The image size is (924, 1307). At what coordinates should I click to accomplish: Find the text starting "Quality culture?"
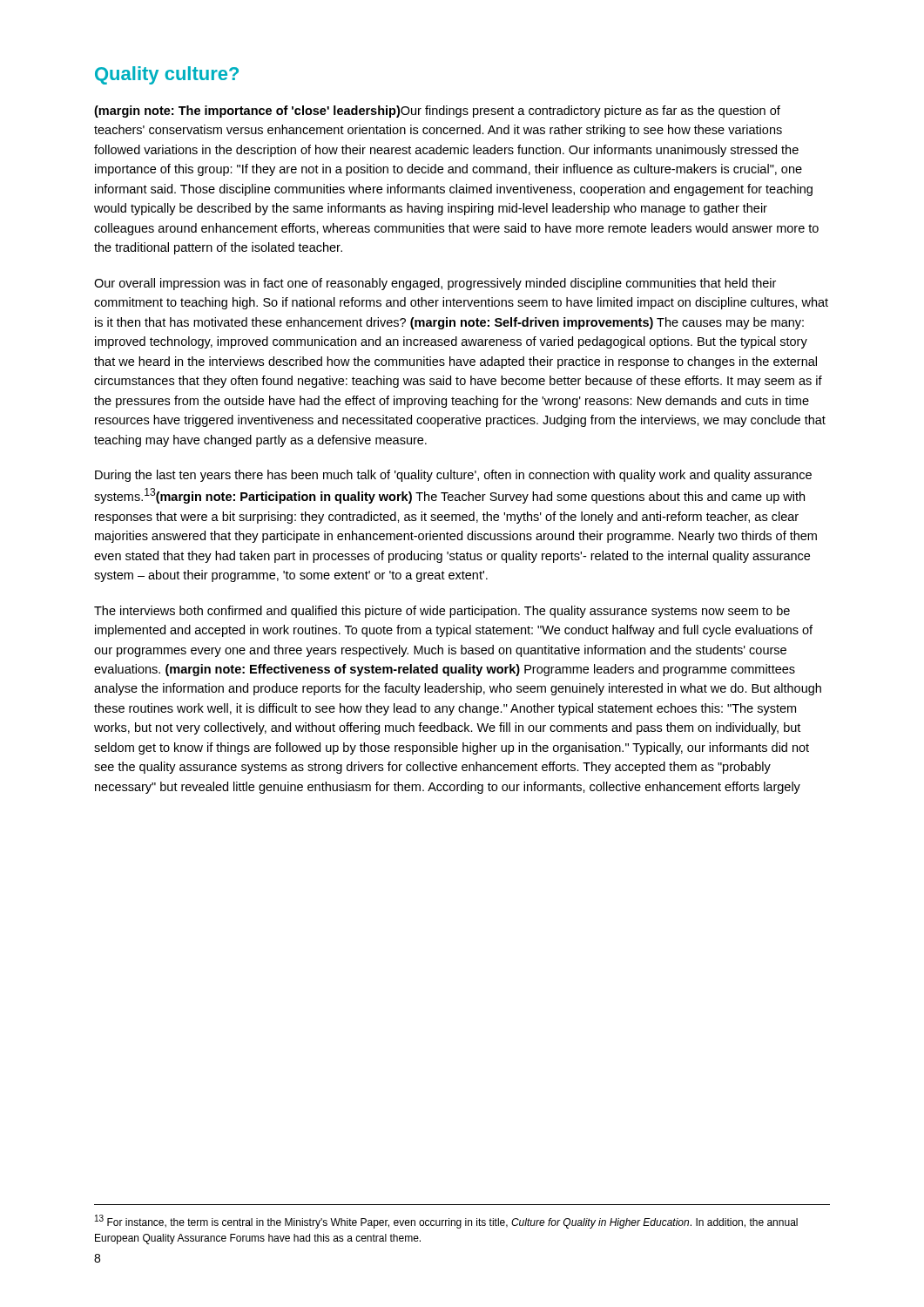click(x=167, y=74)
